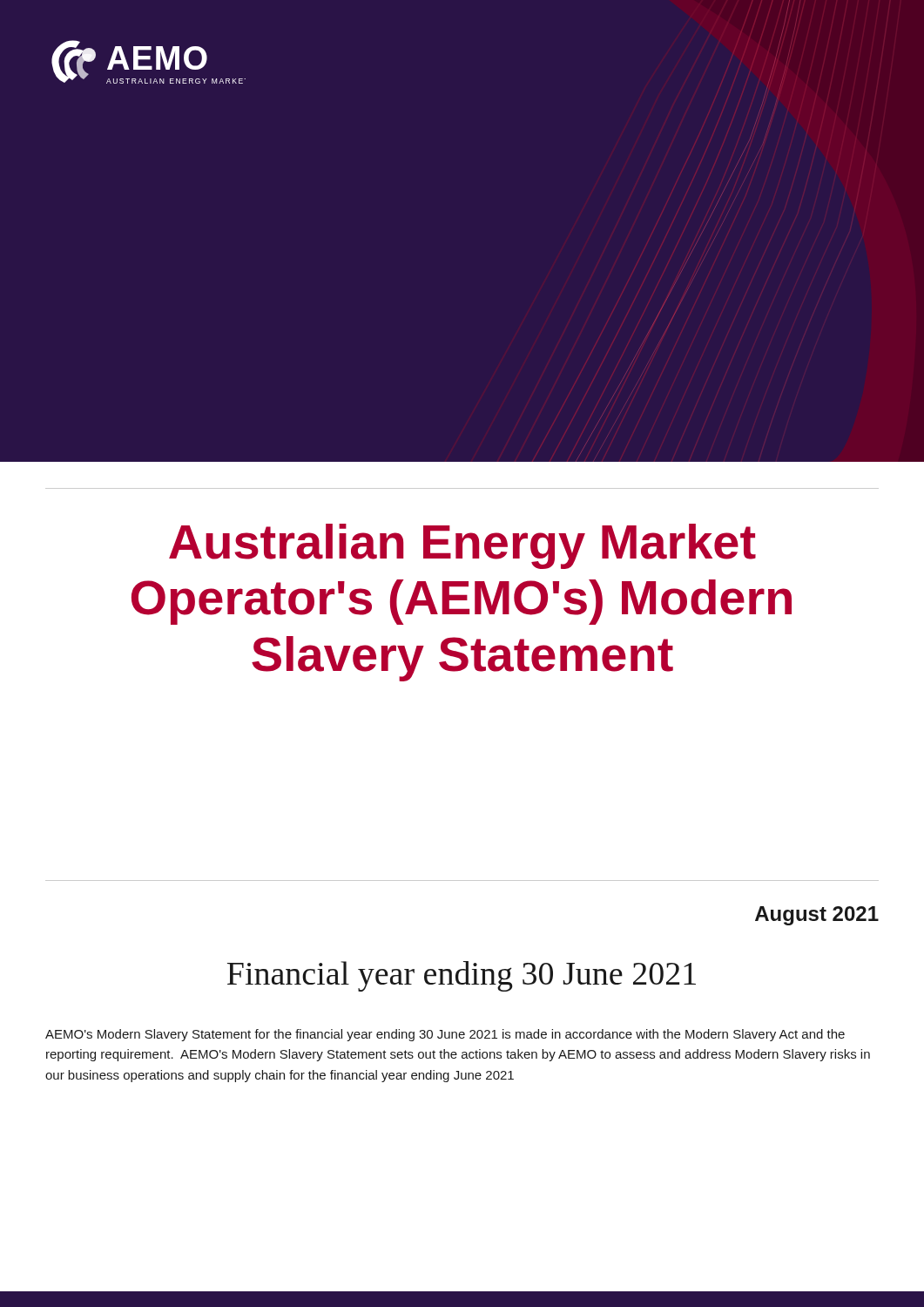Select the passage starting "Financial year ending 30"
The width and height of the screenshot is (924, 1307).
(x=462, y=973)
